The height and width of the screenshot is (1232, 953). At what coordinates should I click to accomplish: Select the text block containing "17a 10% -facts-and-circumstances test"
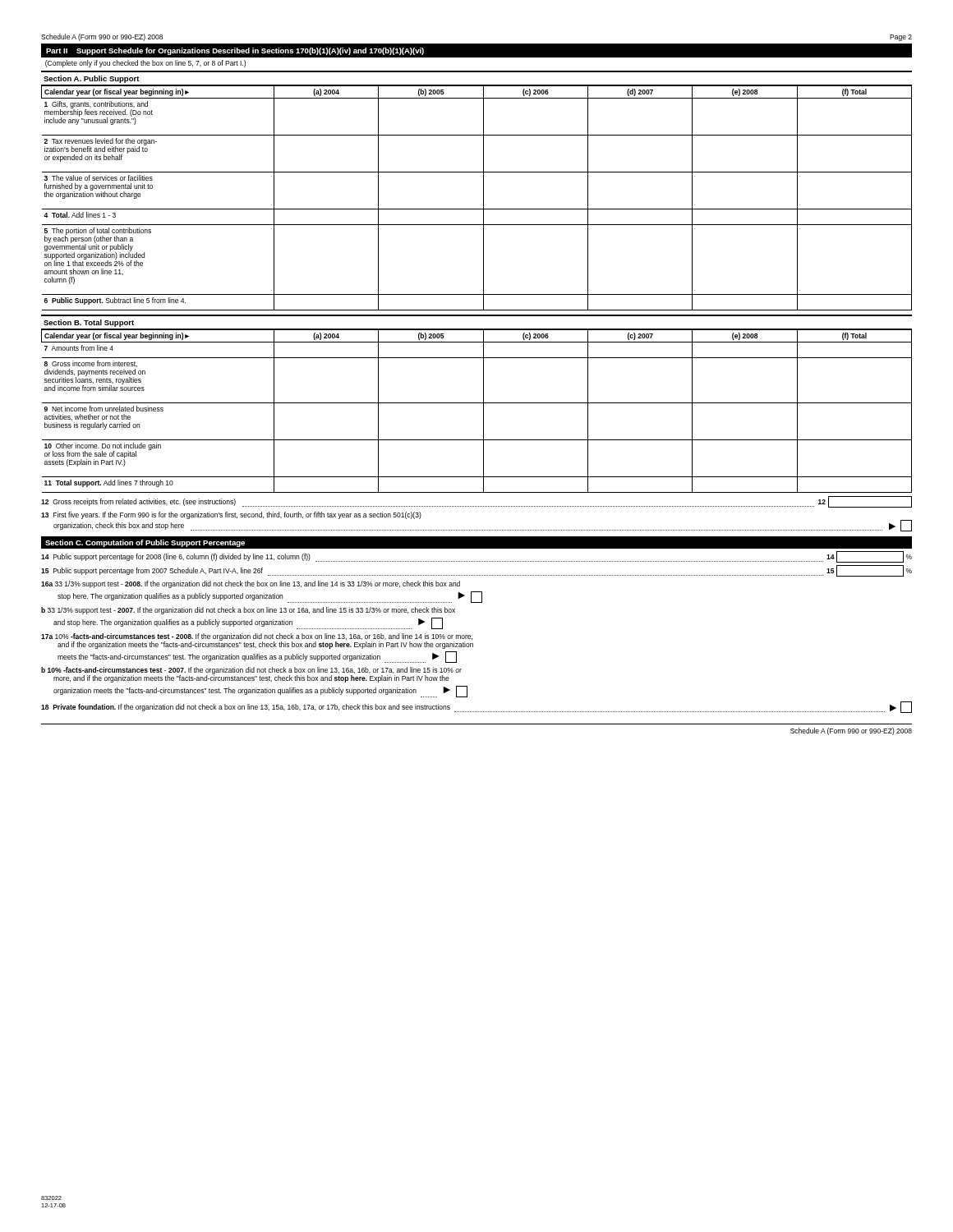[x=257, y=648]
